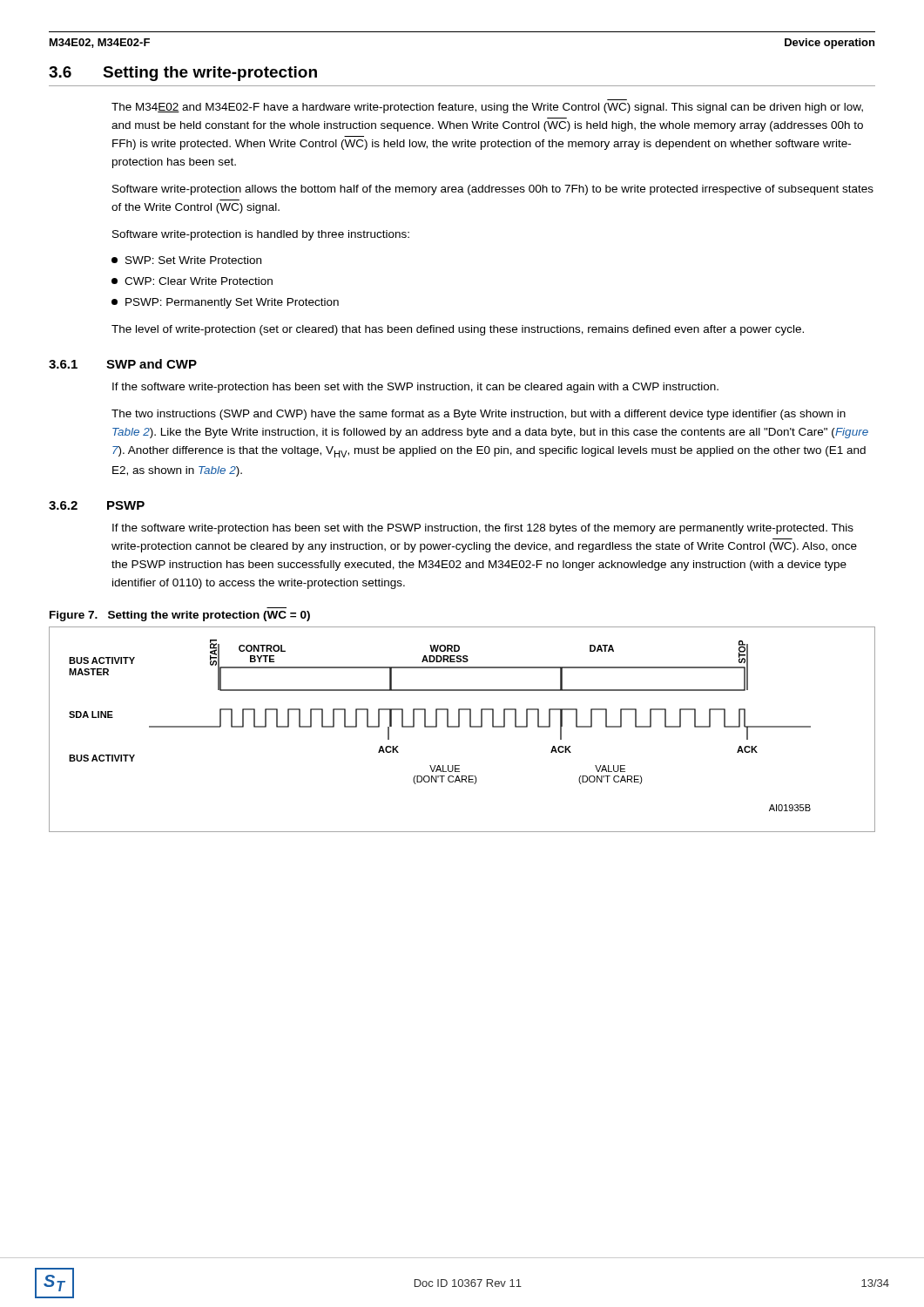Point to "3.6 Setting the write-protection"
This screenshot has height=1307, width=924.
[x=183, y=72]
